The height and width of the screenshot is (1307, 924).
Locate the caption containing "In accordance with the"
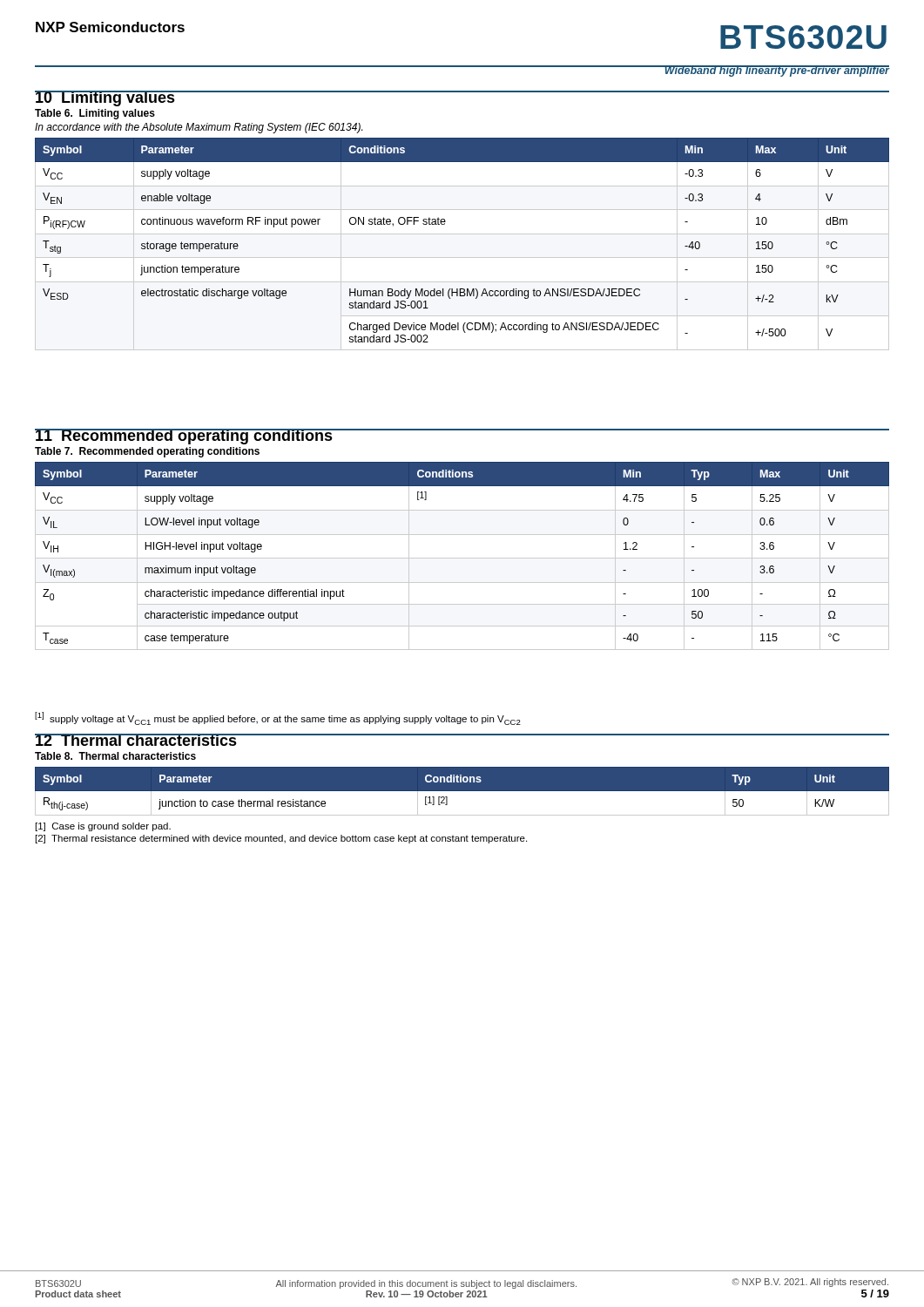pos(199,127)
